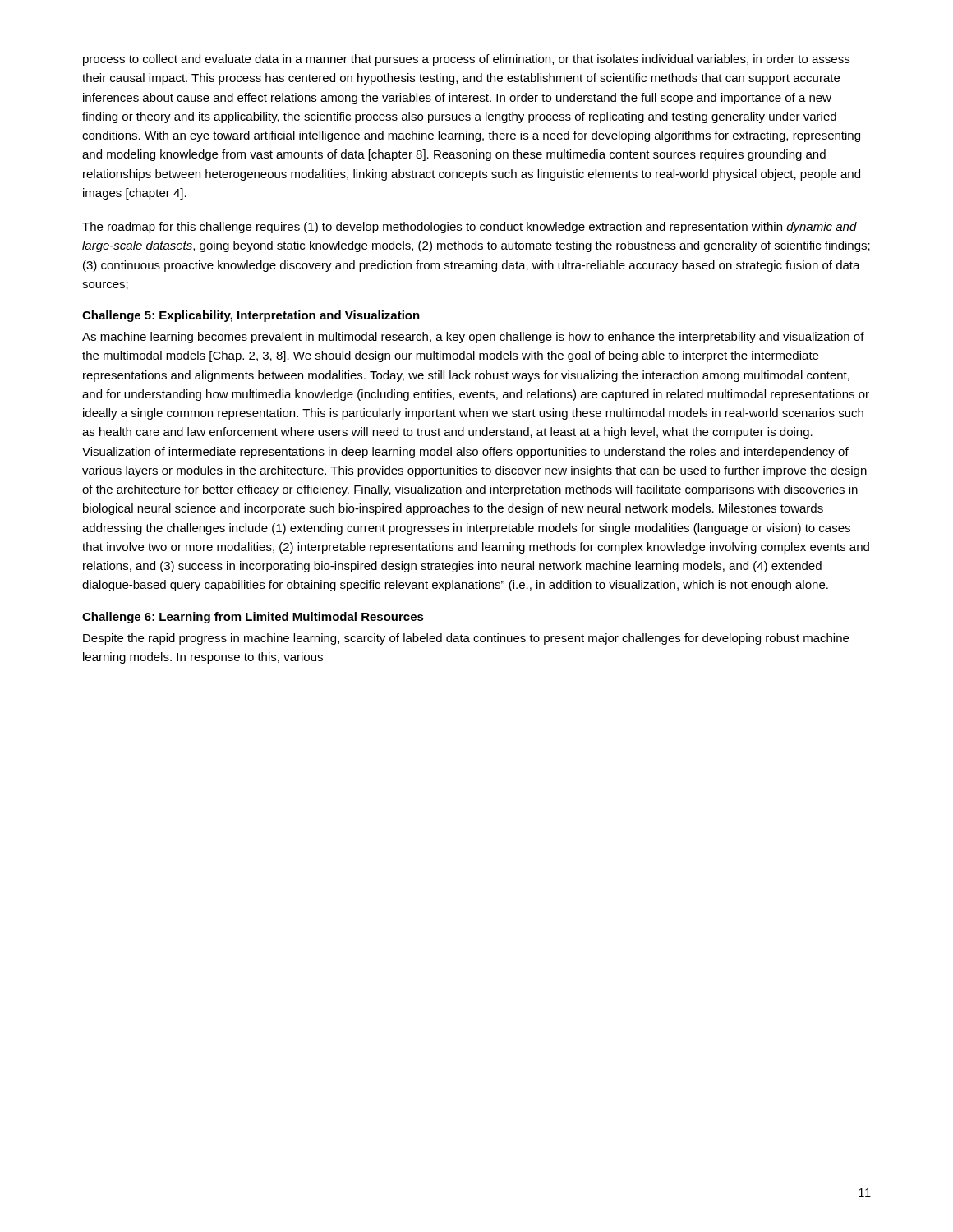This screenshot has width=953, height=1232.
Task: Find the text block that reads "Despite the rapid progress"
Action: coord(466,647)
